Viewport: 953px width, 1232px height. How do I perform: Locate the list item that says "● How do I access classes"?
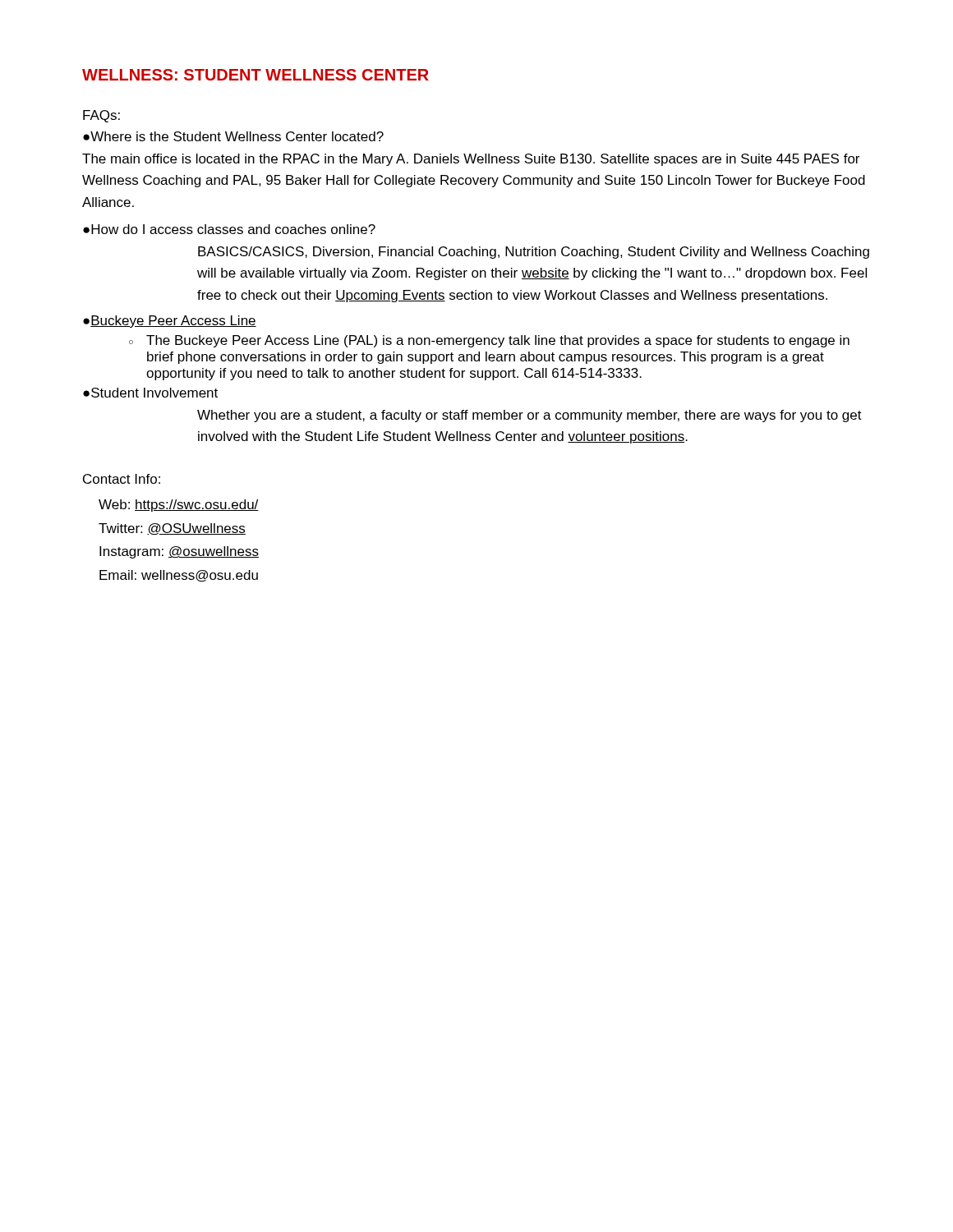[x=229, y=230]
